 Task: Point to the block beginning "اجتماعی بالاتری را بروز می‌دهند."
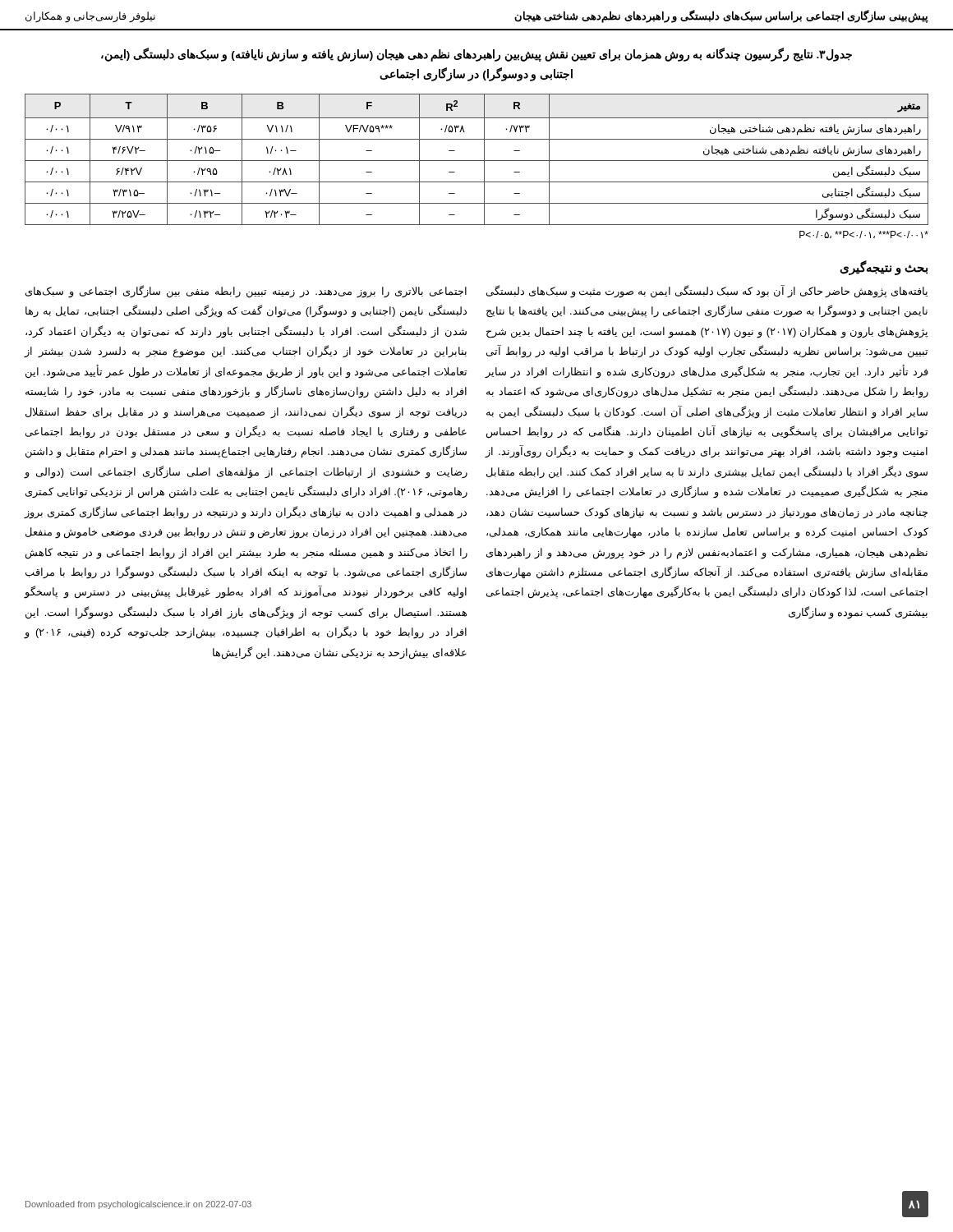246,472
